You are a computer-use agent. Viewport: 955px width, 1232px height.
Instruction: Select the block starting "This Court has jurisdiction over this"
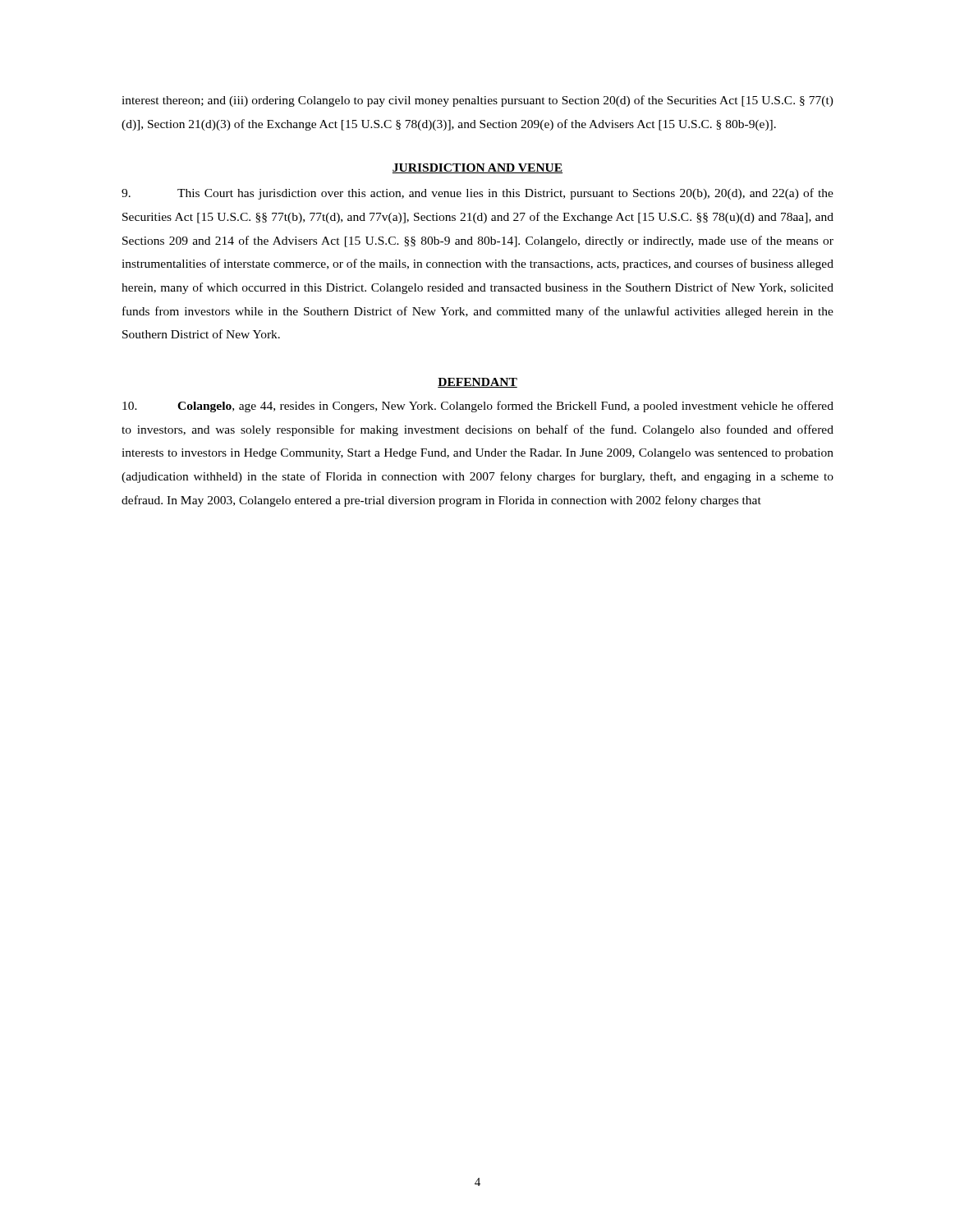point(478,261)
